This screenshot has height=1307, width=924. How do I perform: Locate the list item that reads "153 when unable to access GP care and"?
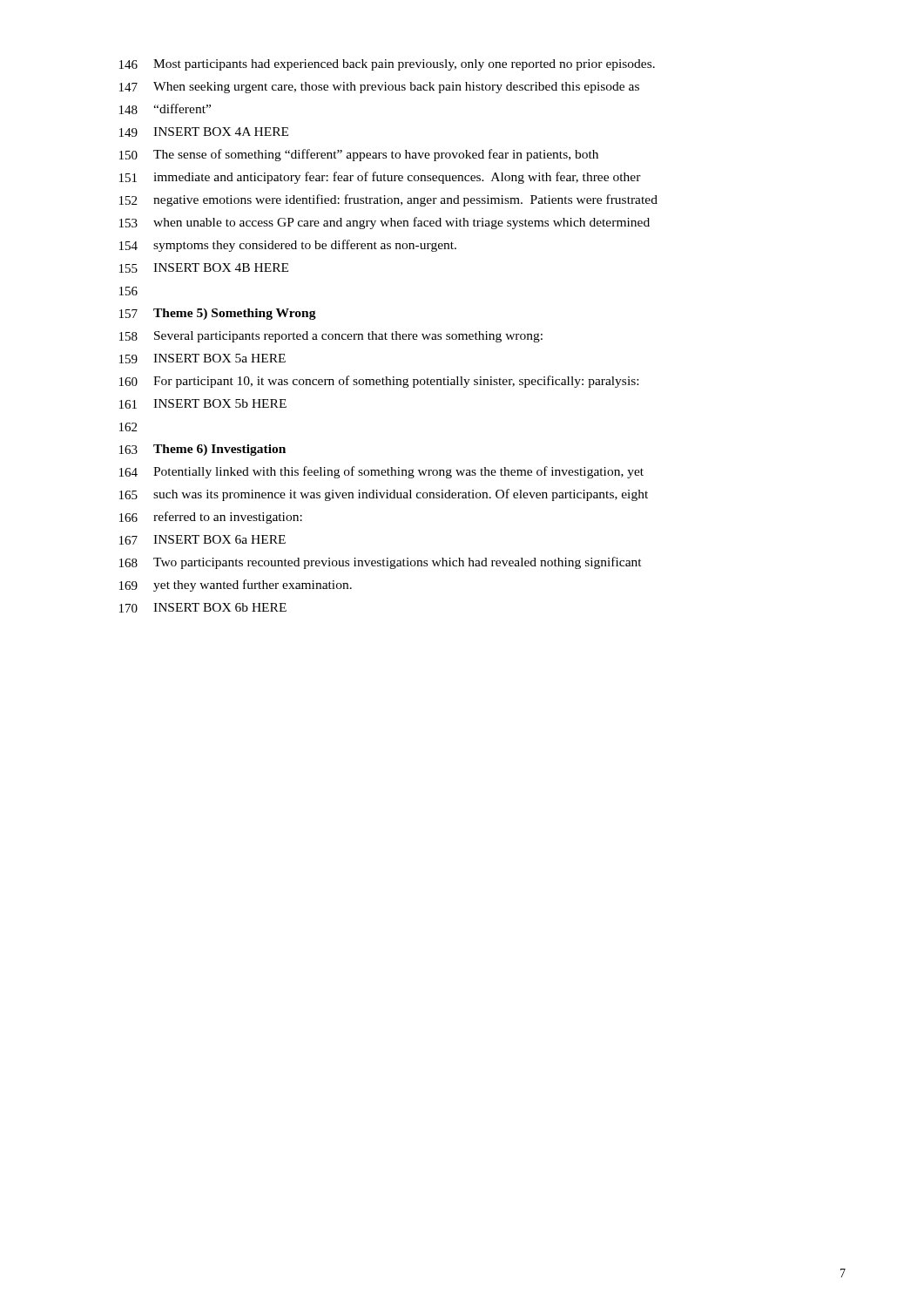pyautogui.click(x=471, y=222)
